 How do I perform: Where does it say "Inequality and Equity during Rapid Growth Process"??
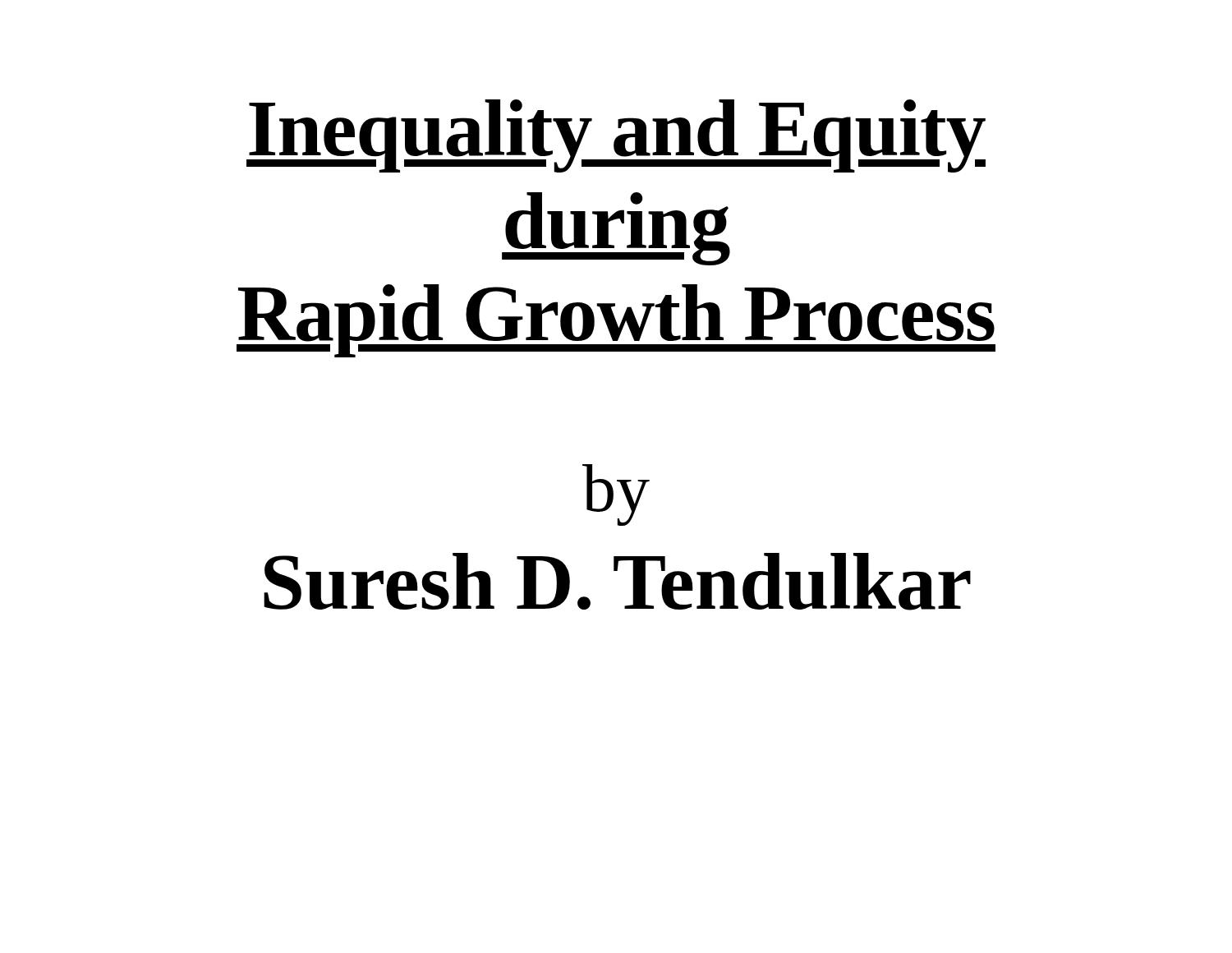(x=616, y=221)
